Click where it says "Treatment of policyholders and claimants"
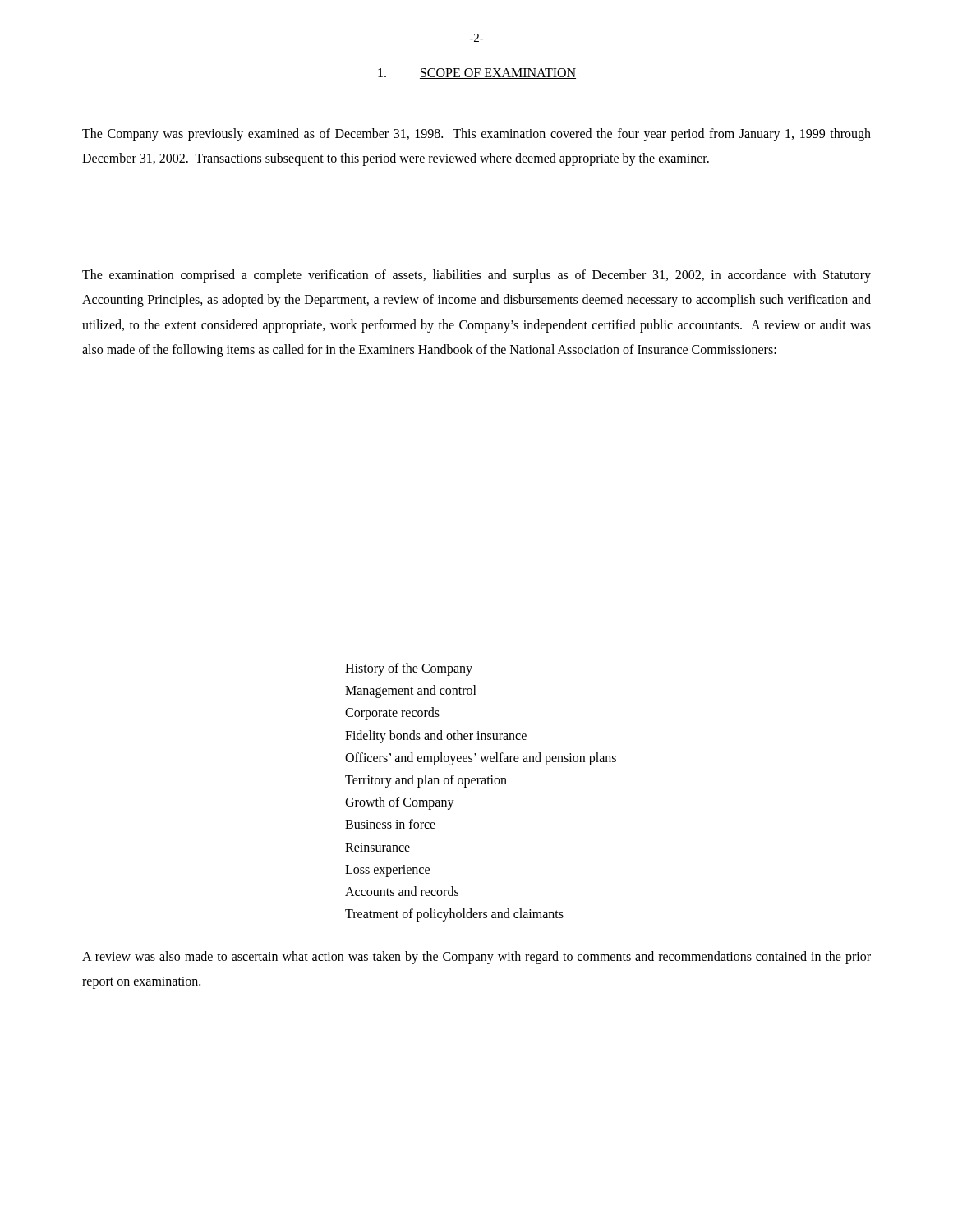953x1232 pixels. tap(454, 914)
